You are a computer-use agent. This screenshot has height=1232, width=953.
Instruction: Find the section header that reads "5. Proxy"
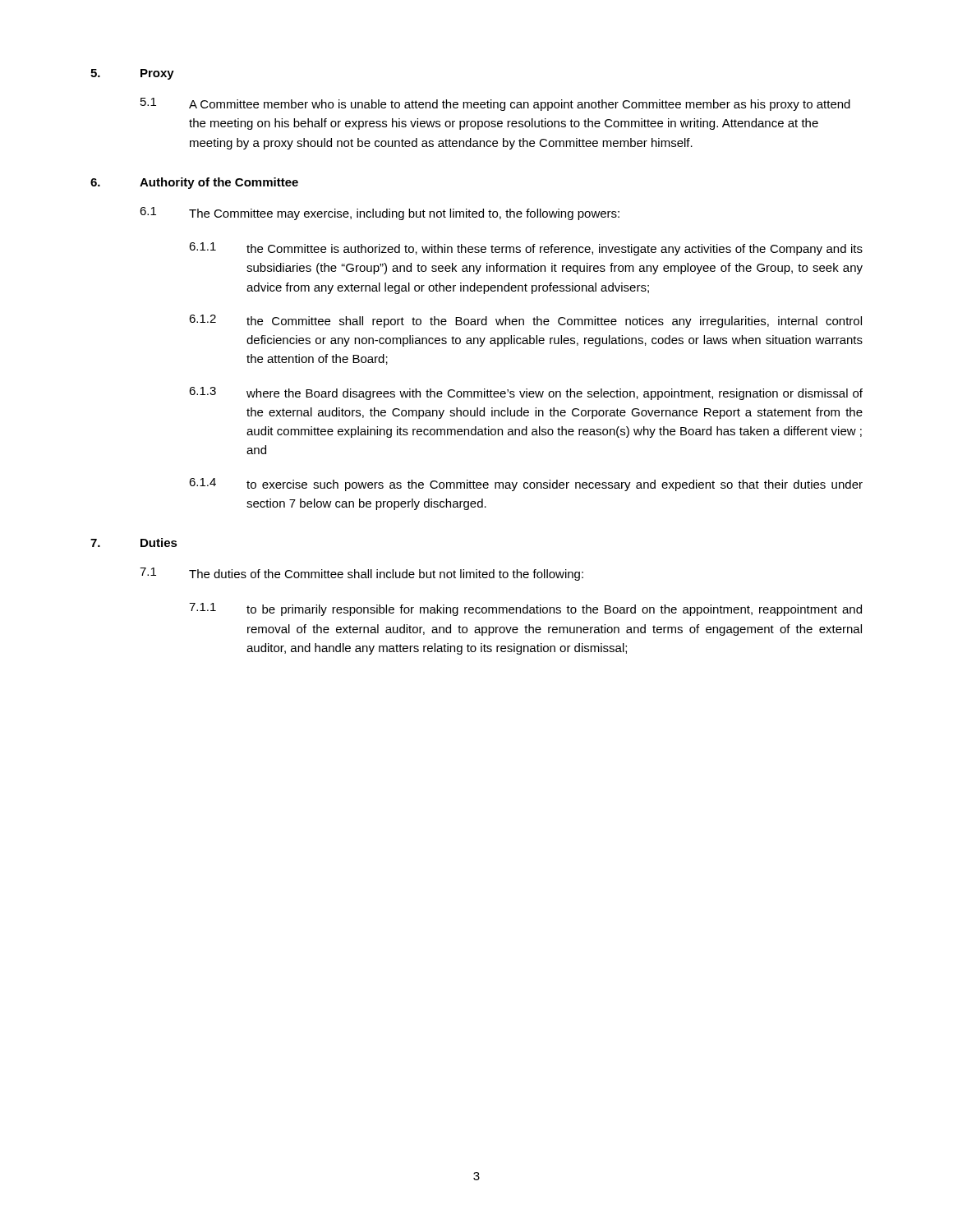132,73
